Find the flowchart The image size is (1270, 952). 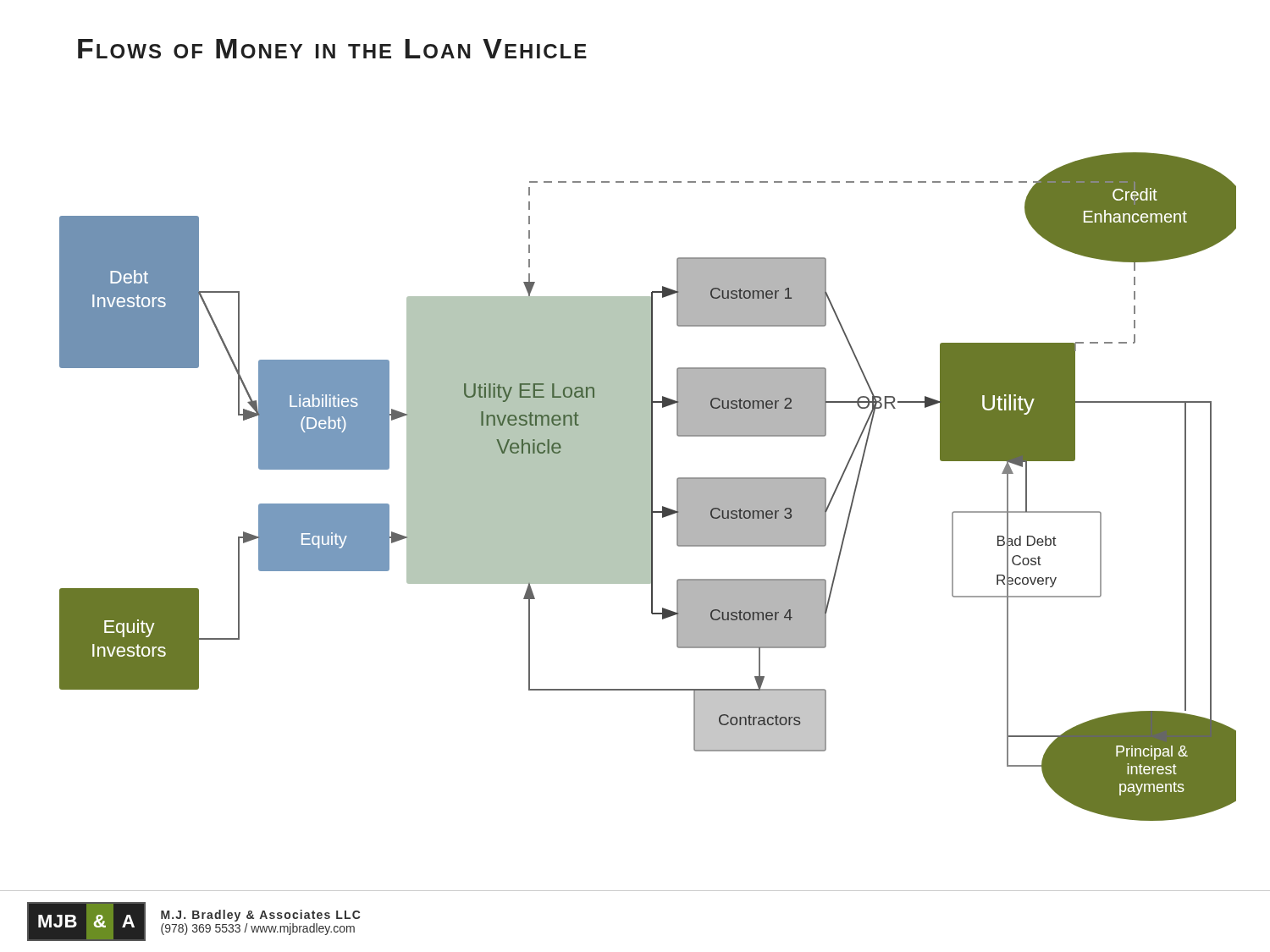[639, 470]
